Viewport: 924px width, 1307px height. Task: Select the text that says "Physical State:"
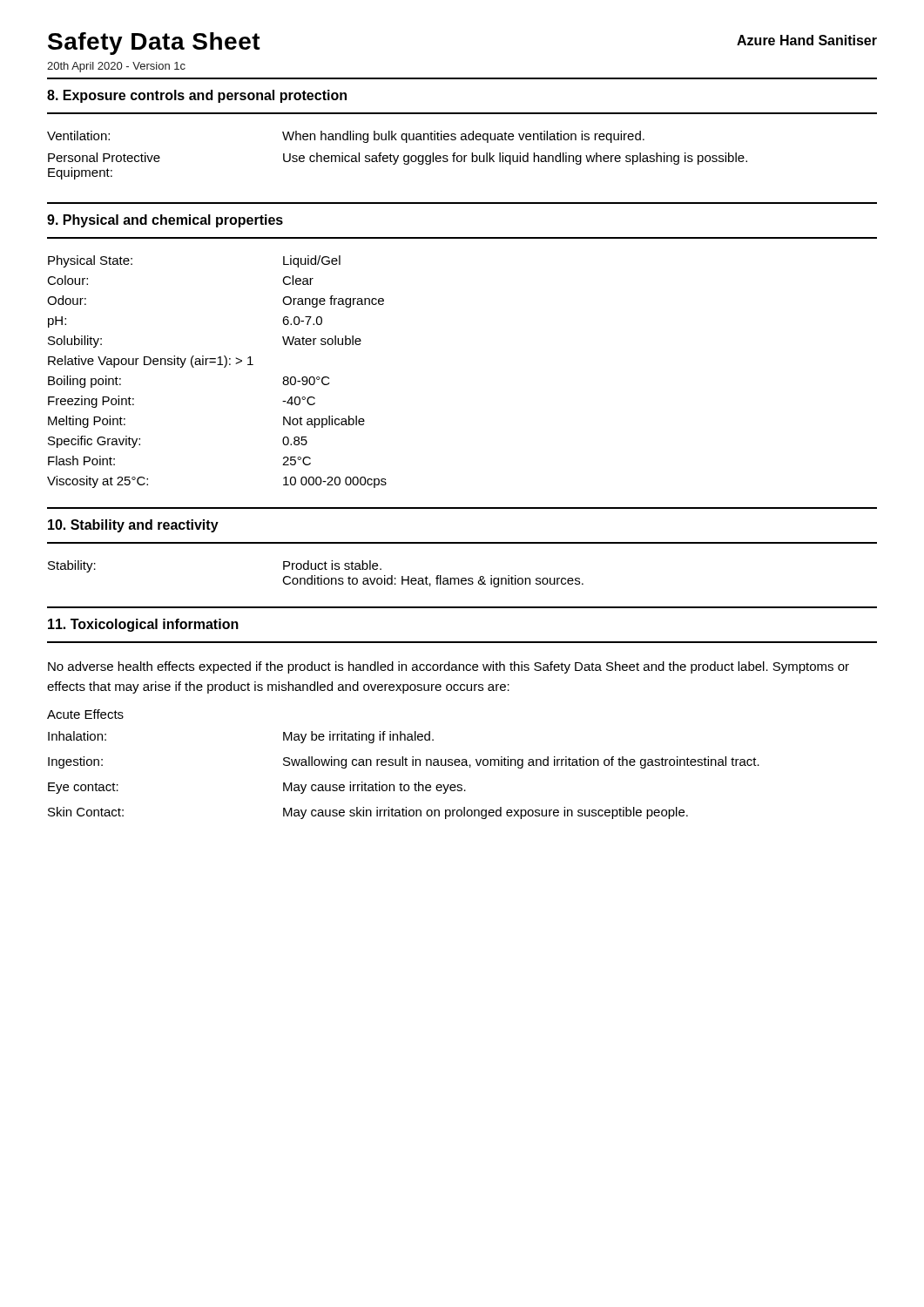tap(90, 260)
